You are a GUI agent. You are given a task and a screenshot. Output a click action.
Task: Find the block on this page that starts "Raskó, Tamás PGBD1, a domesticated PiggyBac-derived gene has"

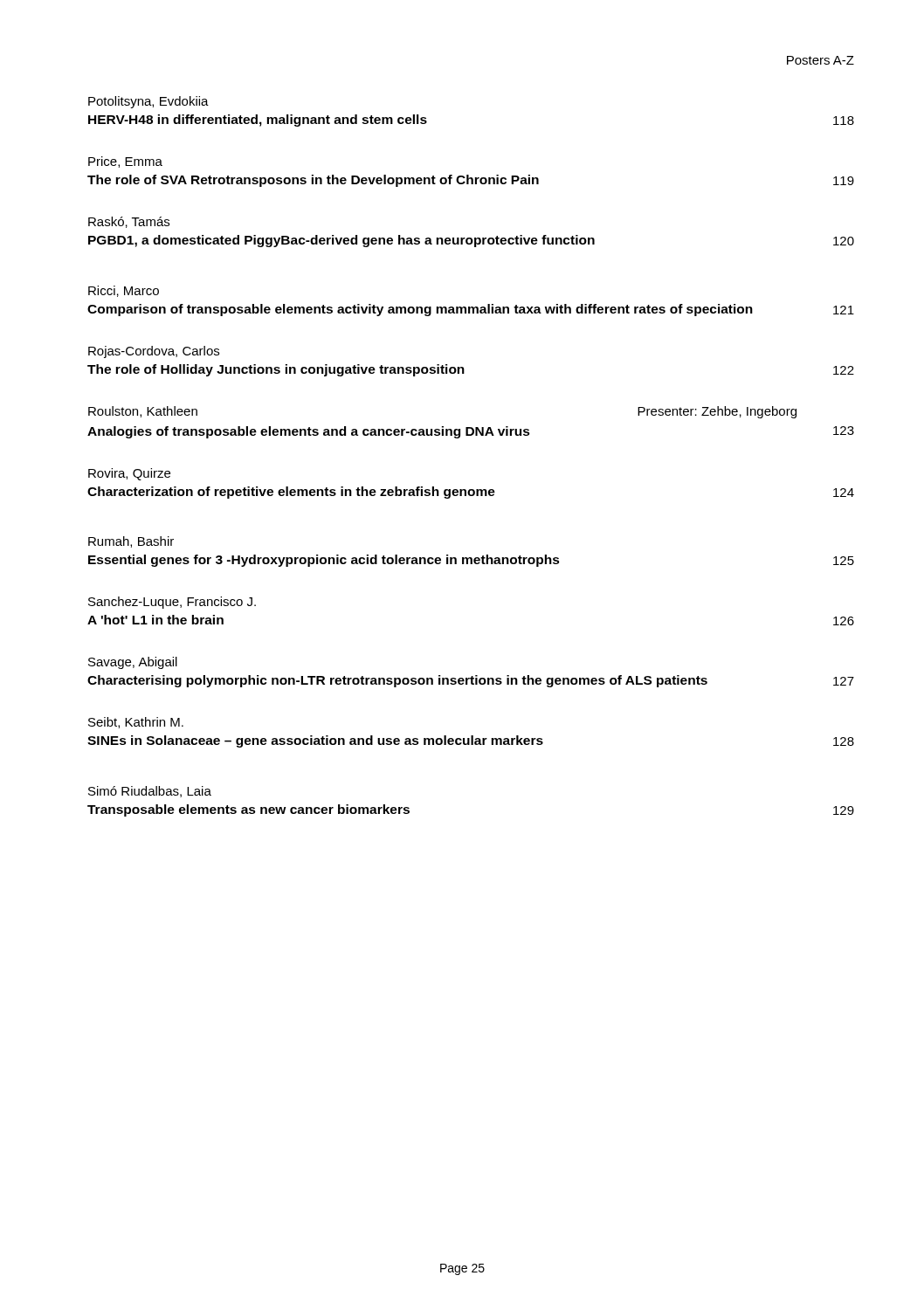[471, 232]
